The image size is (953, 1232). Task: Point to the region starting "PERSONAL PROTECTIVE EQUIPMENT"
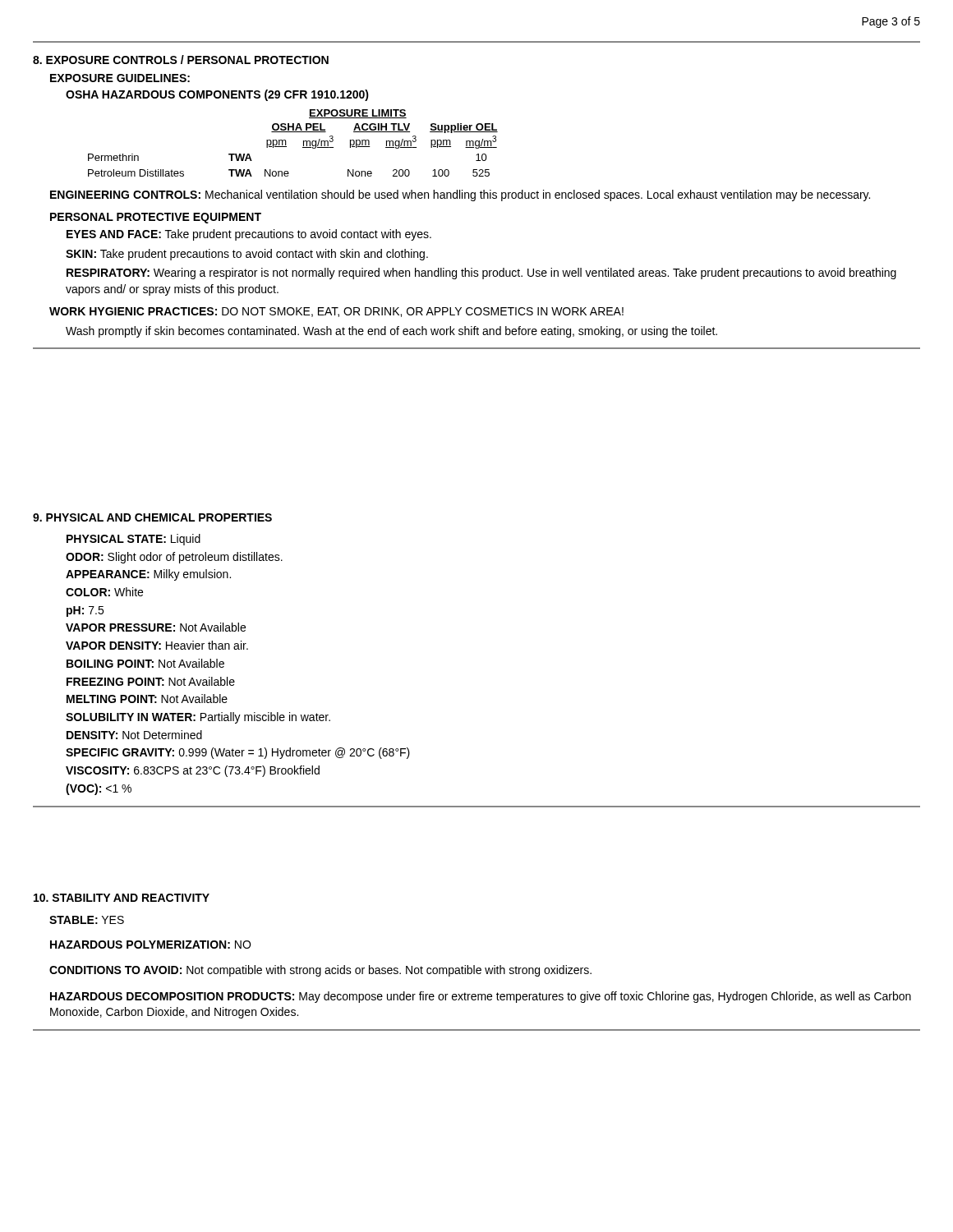(x=155, y=217)
